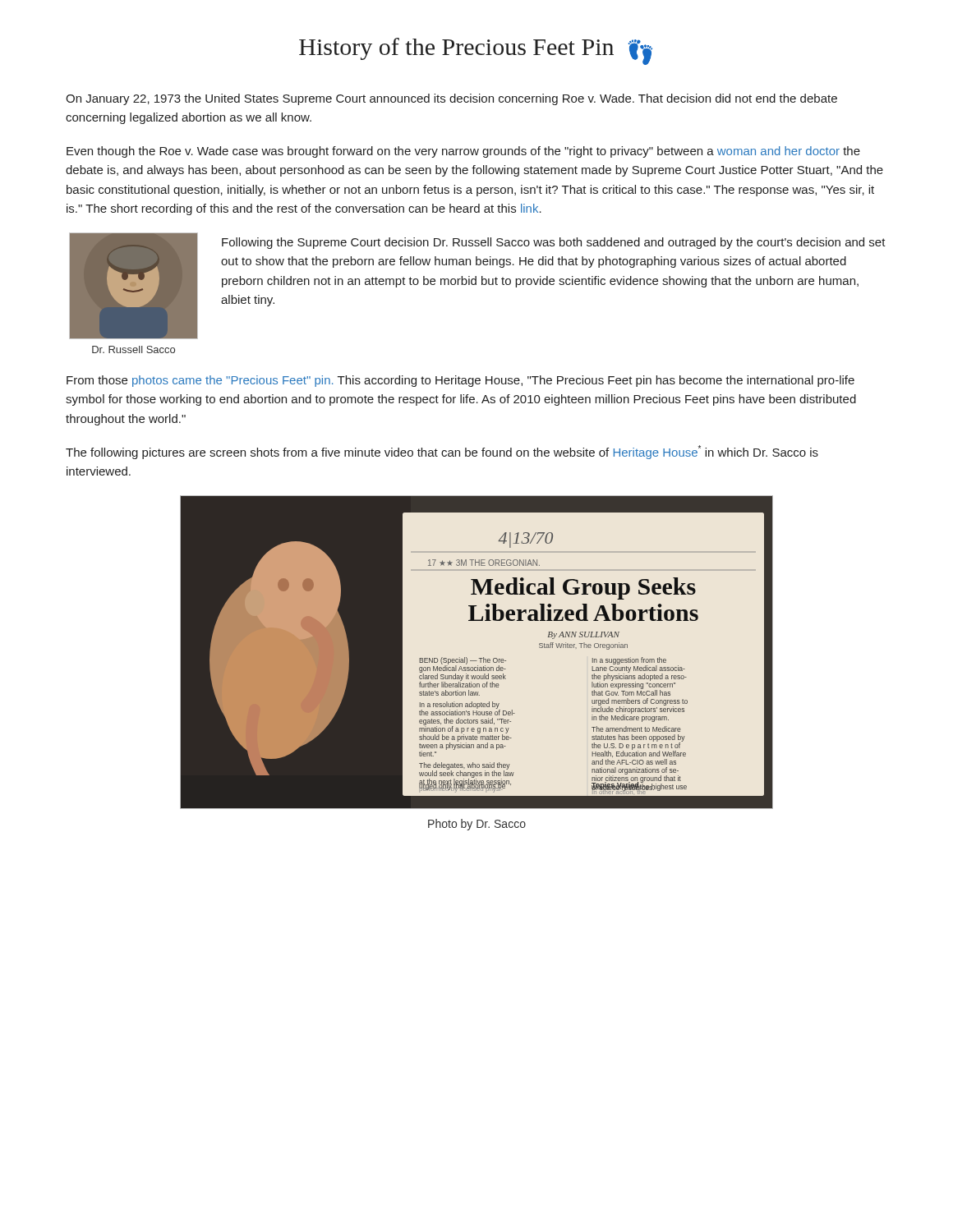Find the region starting "From those photos came the "Precious"

[x=461, y=399]
